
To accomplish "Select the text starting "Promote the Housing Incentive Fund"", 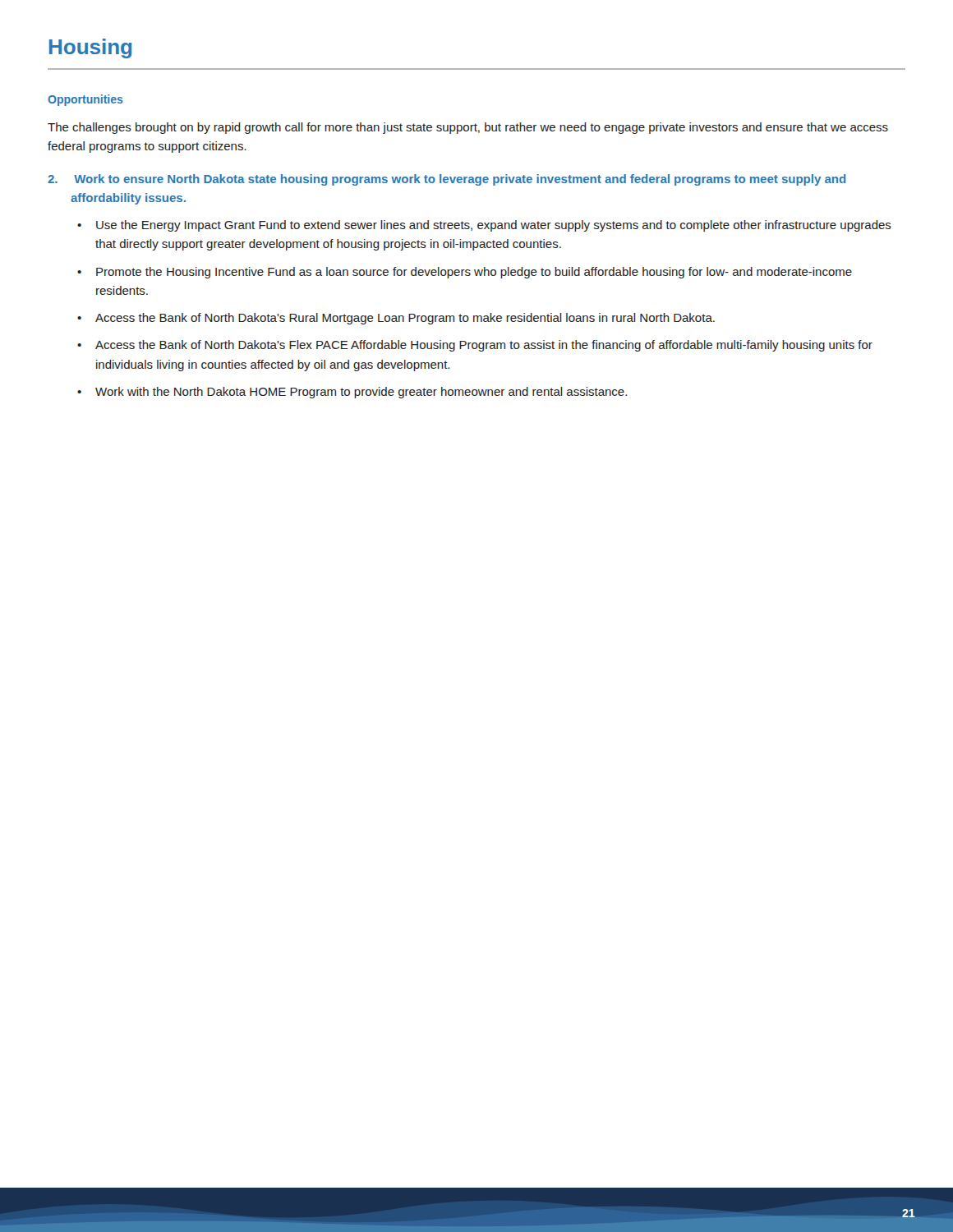I will point(488,281).
